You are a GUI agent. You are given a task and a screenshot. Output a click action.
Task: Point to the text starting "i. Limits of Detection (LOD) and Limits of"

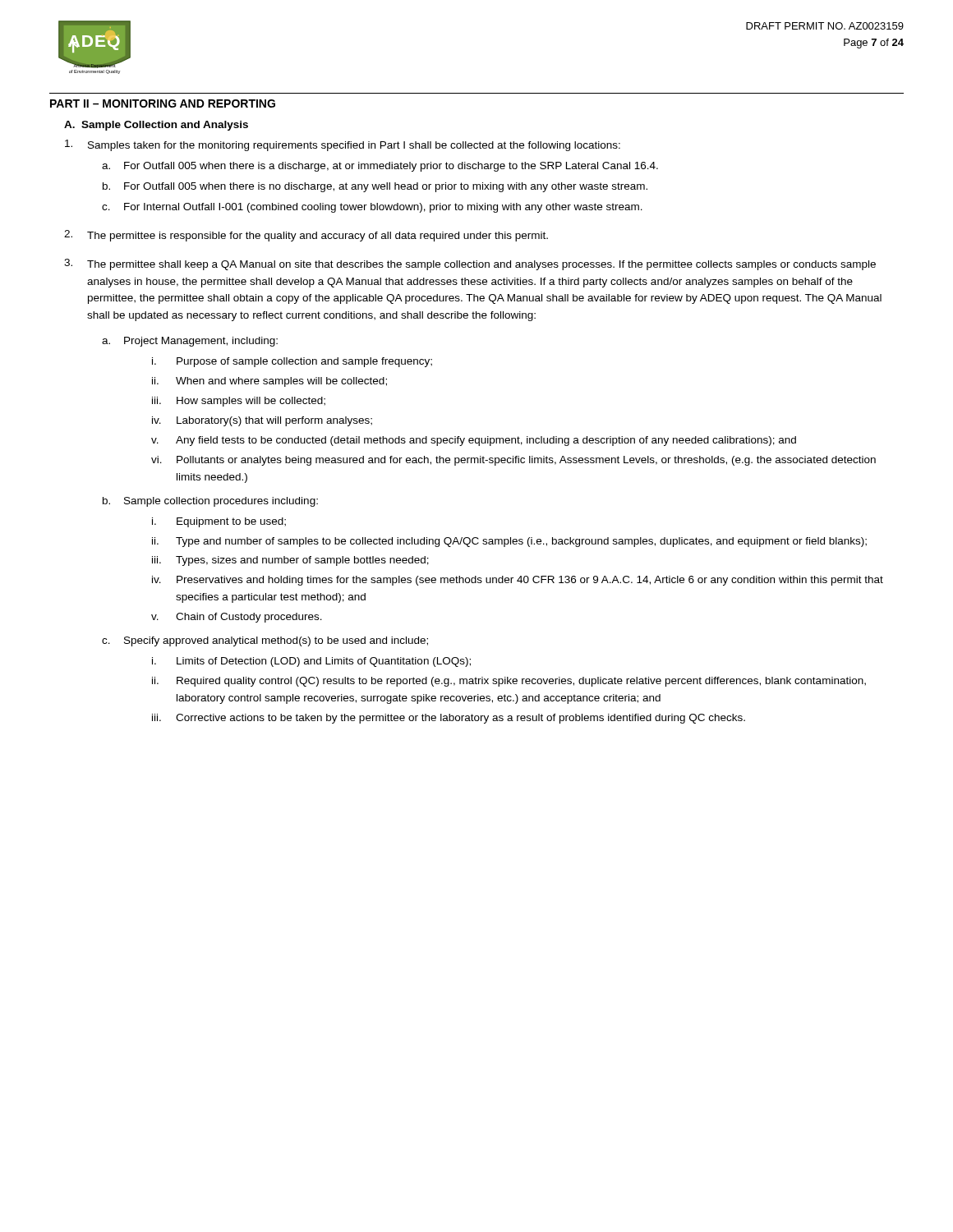pos(311,662)
